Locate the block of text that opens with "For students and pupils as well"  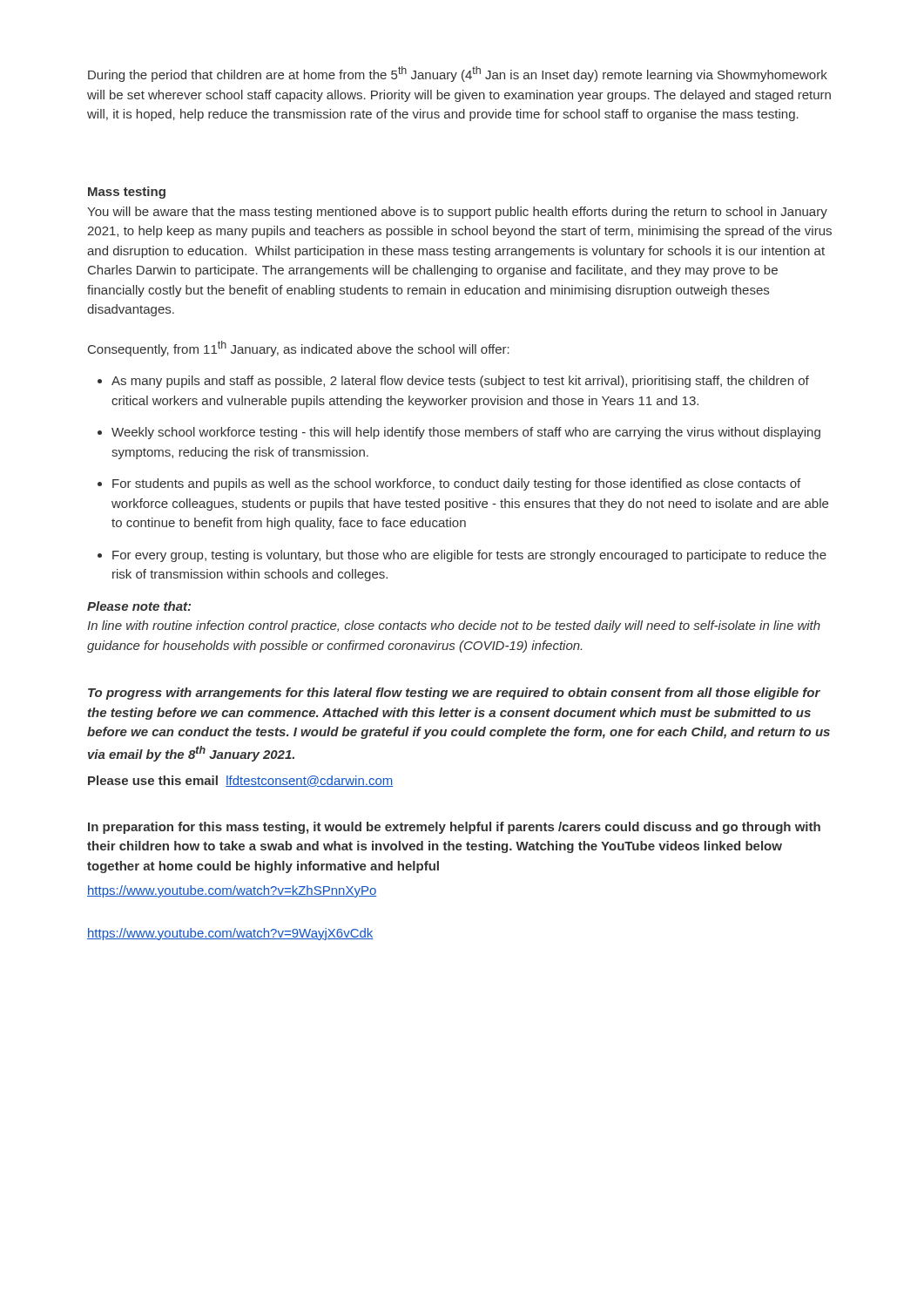(470, 503)
